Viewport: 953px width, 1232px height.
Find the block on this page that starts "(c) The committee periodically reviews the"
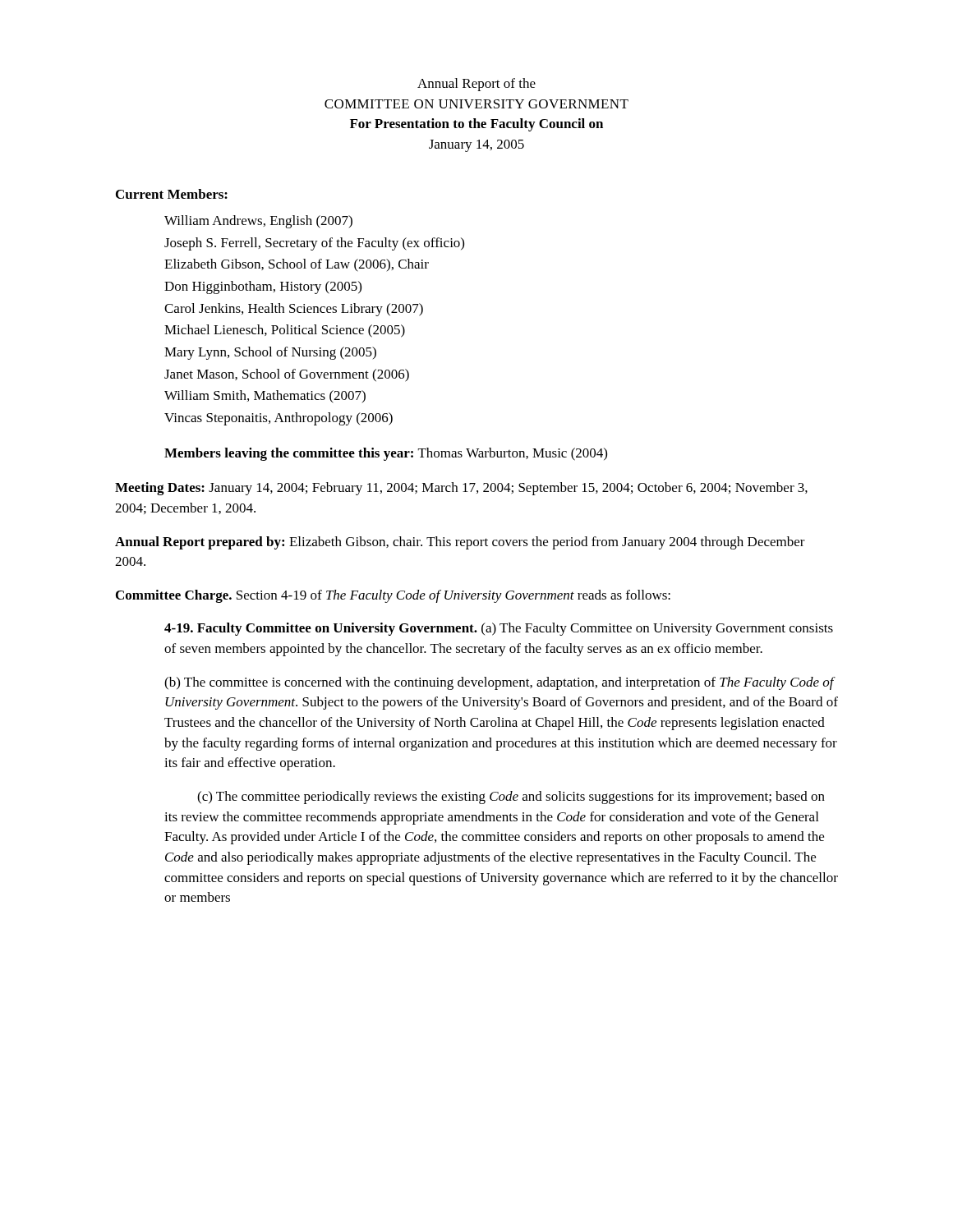click(501, 847)
